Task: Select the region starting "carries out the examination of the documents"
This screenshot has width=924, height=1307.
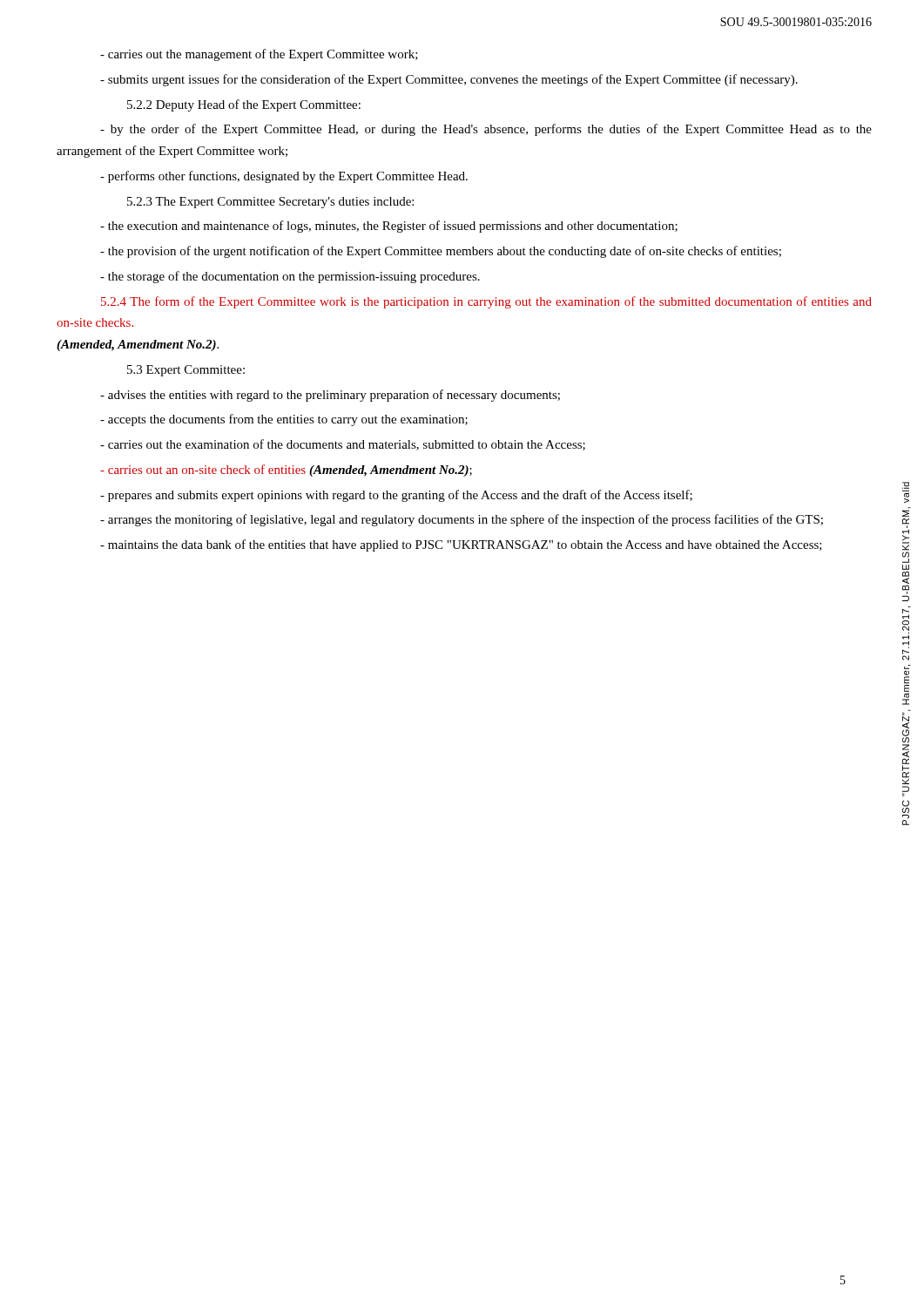Action: 464,445
